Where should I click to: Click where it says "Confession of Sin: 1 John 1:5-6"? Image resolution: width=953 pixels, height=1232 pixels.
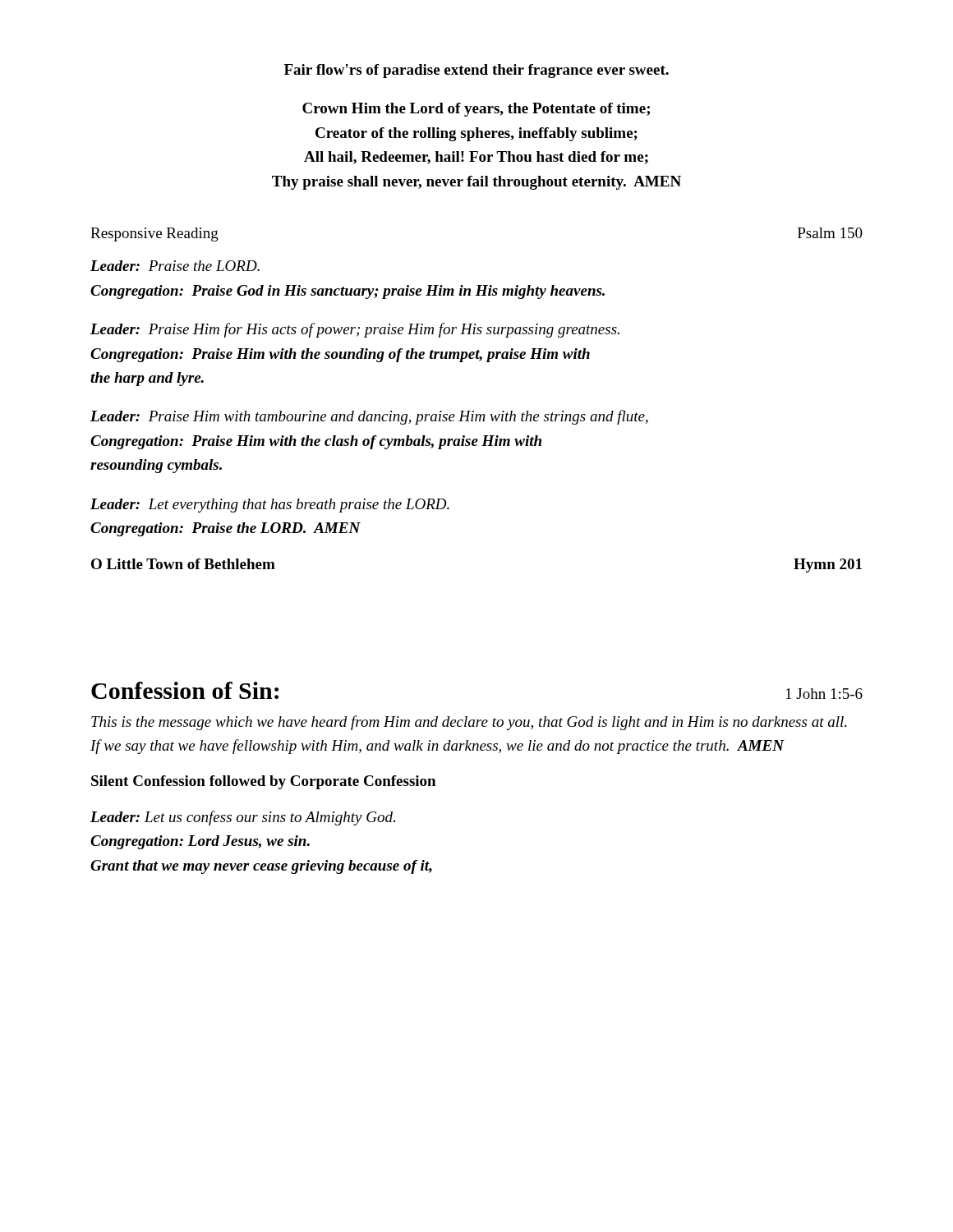tap(185, 689)
